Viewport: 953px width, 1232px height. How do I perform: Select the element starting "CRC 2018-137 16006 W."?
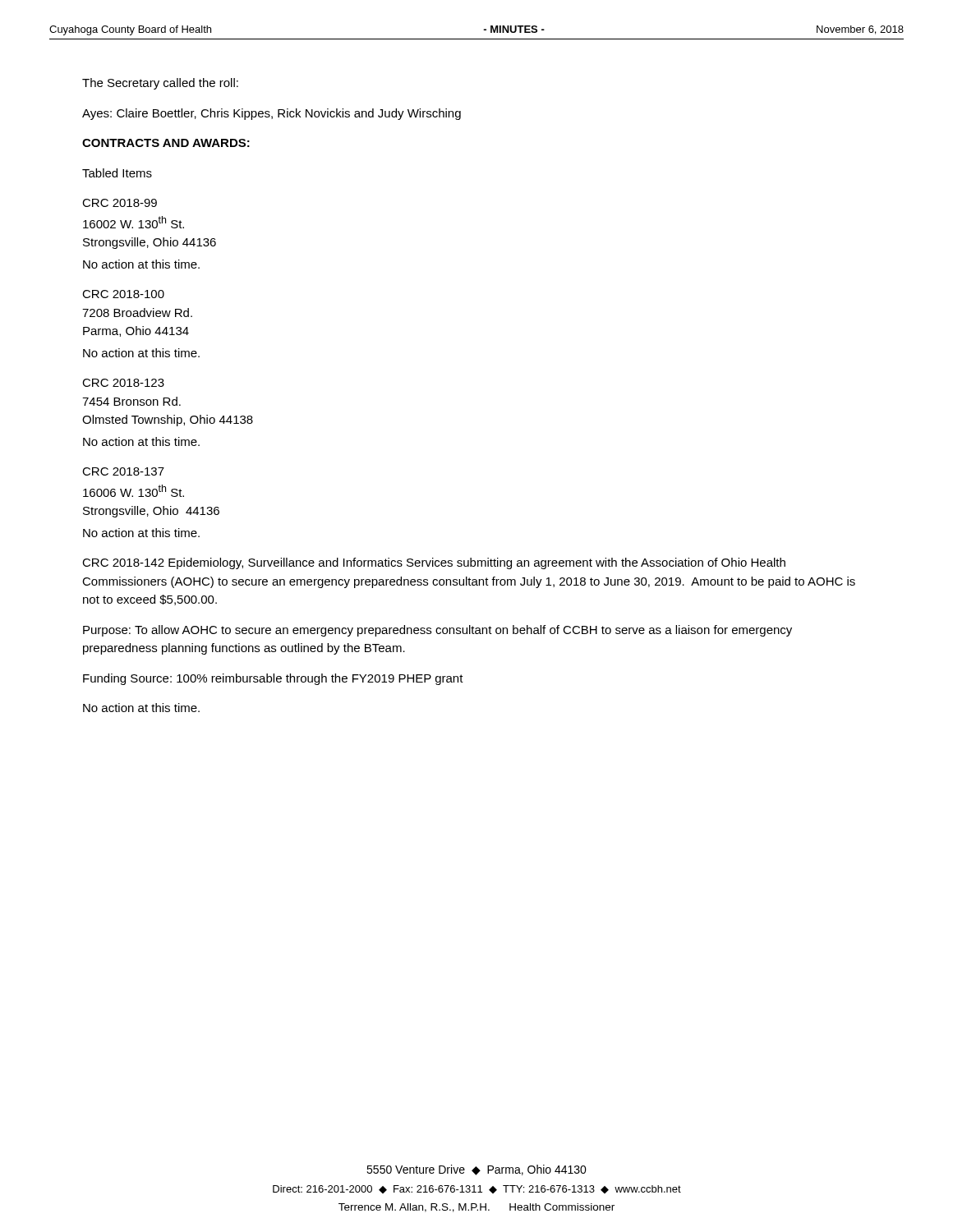(x=151, y=491)
